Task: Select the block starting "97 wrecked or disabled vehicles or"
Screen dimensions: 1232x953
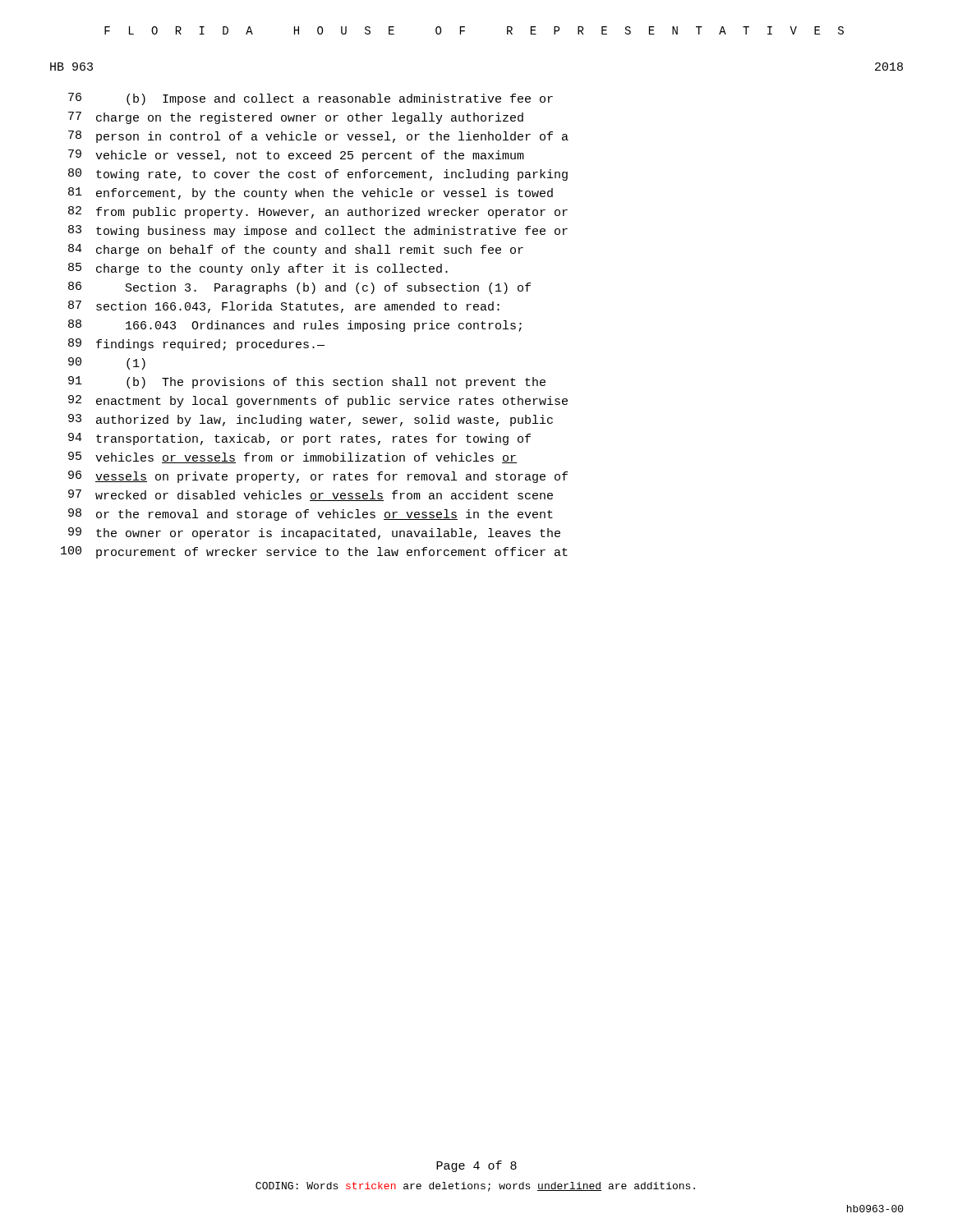Action: click(476, 497)
